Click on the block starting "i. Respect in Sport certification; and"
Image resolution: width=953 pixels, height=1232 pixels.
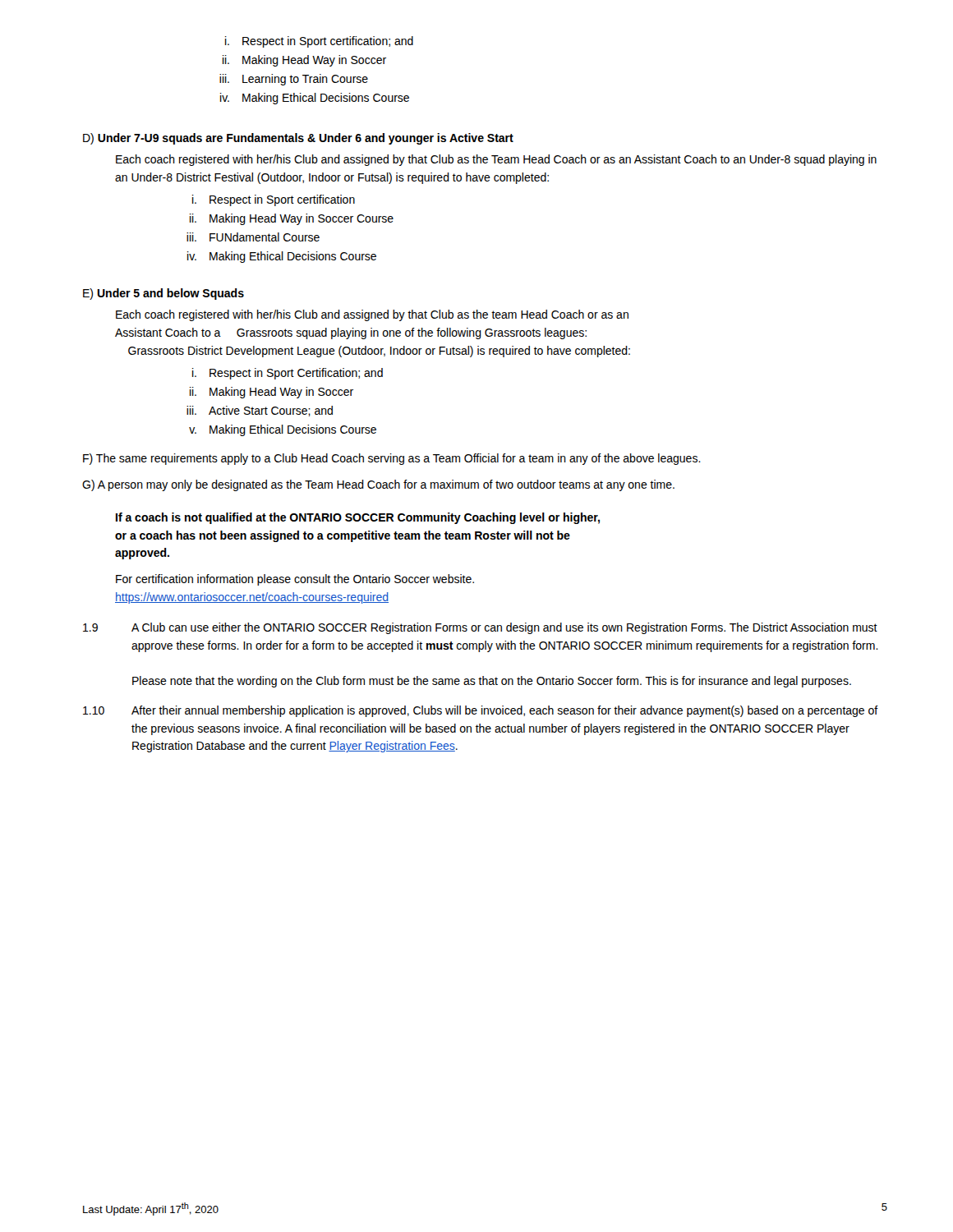319,42
